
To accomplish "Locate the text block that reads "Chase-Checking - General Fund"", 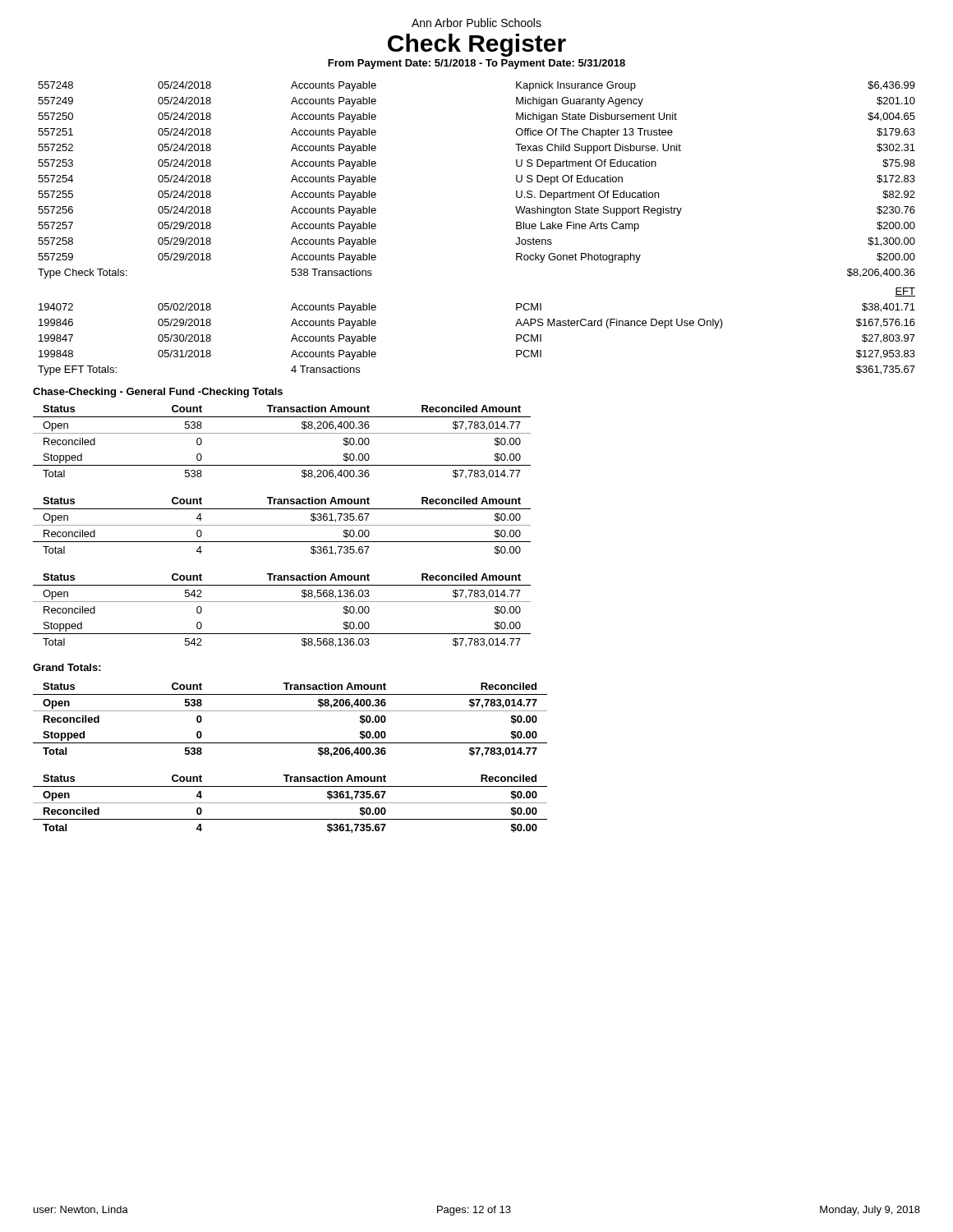I will tap(158, 391).
